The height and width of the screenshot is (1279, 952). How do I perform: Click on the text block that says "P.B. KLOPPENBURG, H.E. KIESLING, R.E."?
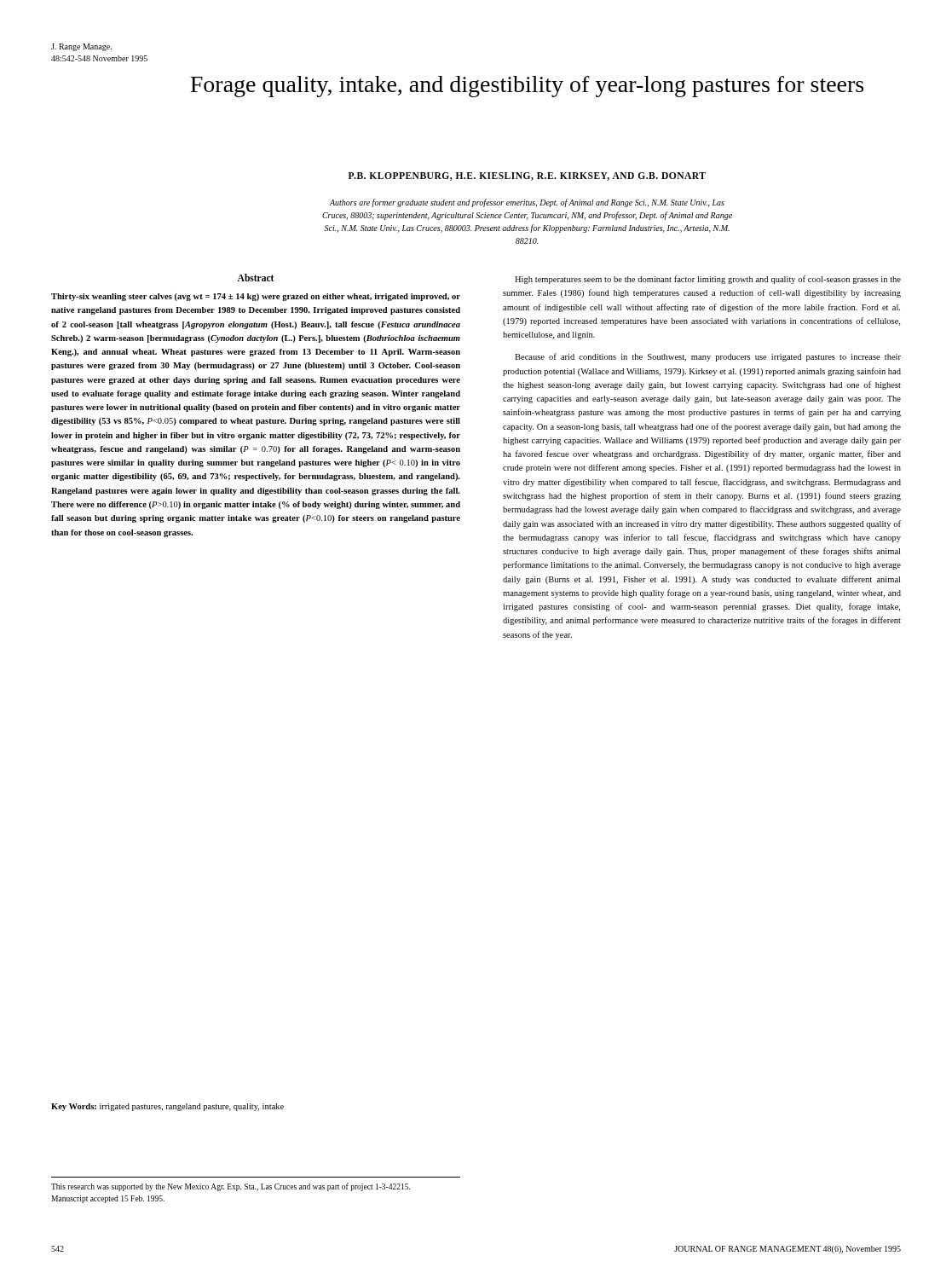(x=527, y=176)
